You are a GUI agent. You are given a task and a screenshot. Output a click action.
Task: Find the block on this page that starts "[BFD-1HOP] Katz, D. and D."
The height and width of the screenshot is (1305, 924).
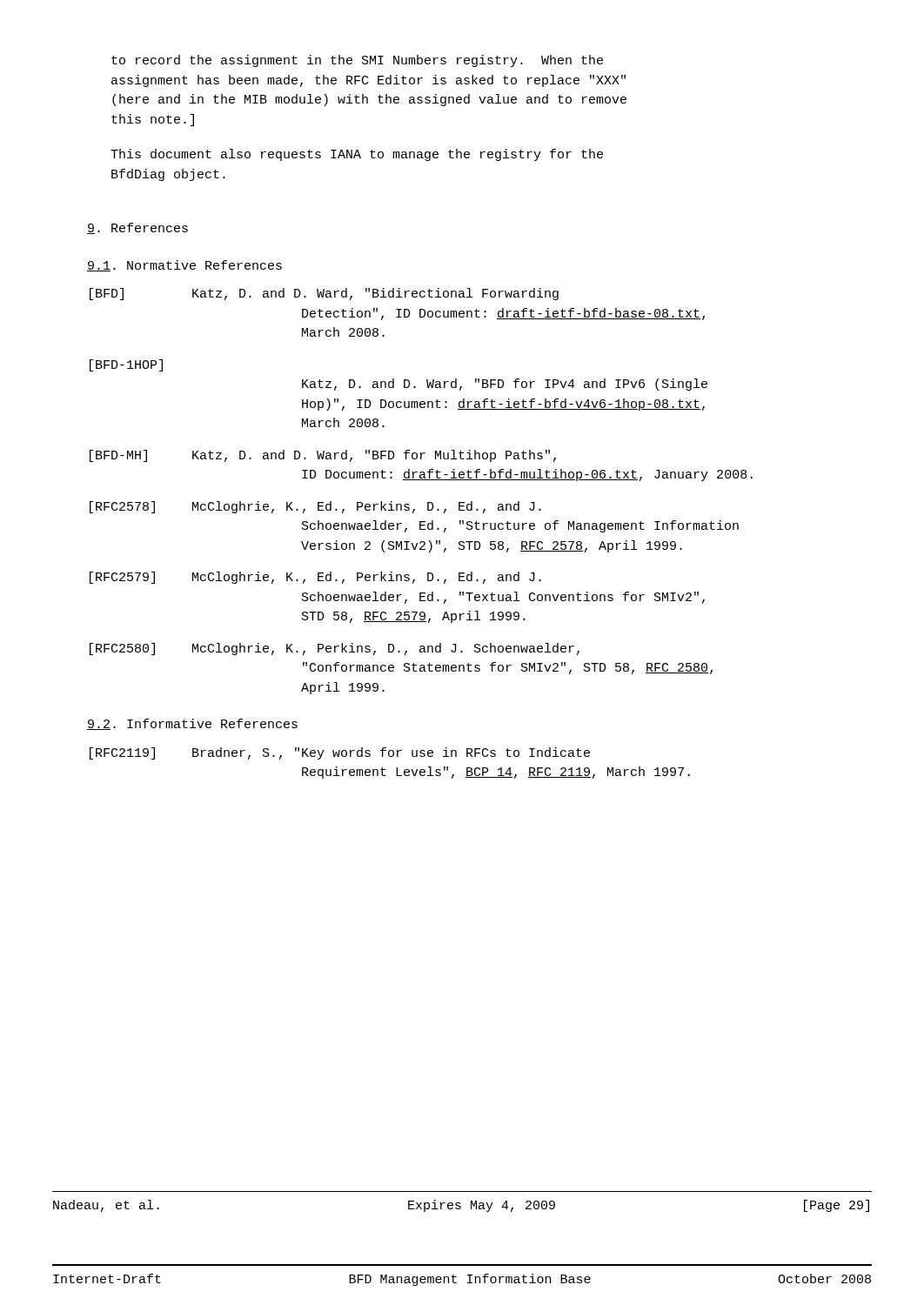471,395
